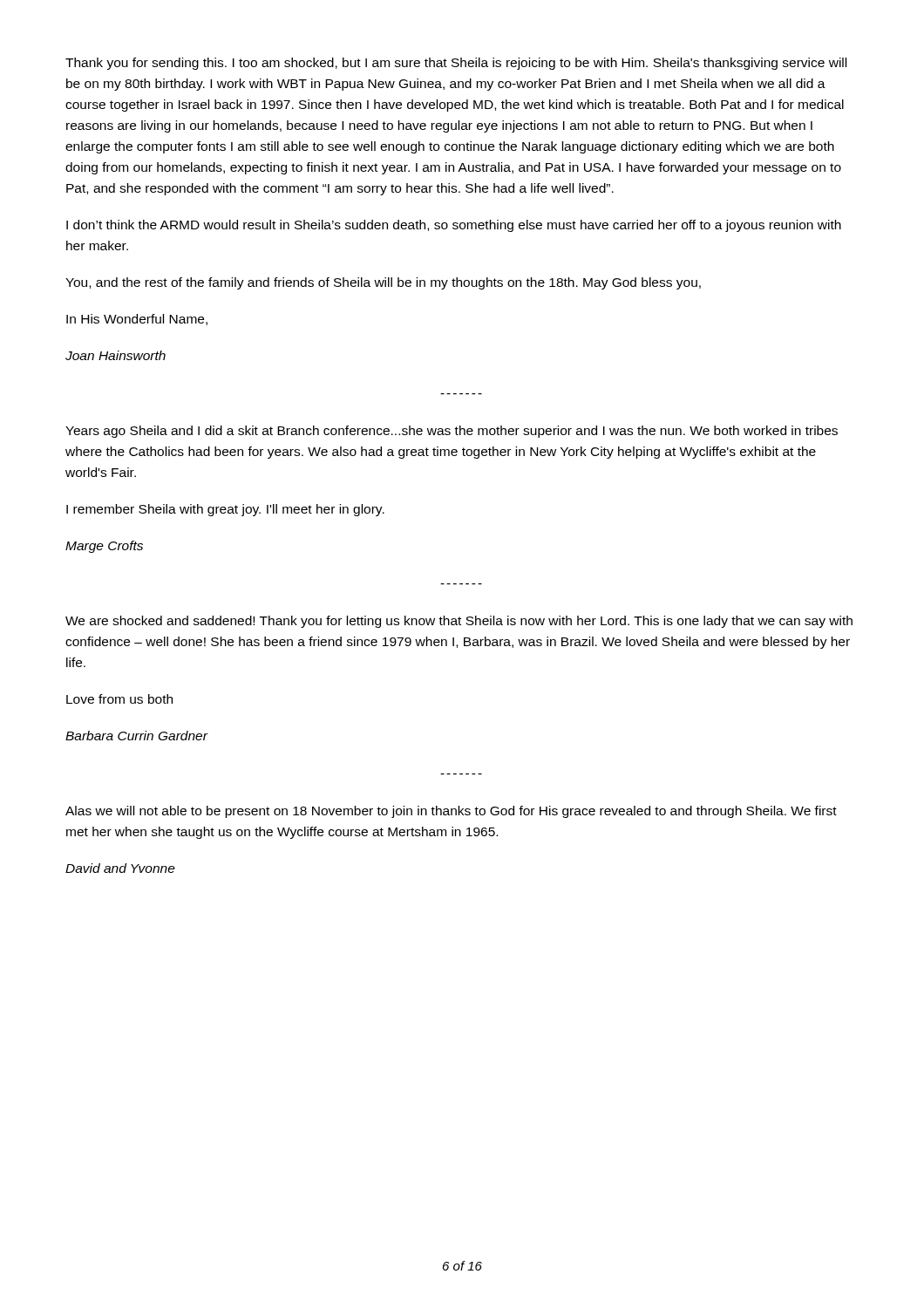Point to "Joan Hainsworth"
Screen dimensions: 1308x924
(x=116, y=355)
